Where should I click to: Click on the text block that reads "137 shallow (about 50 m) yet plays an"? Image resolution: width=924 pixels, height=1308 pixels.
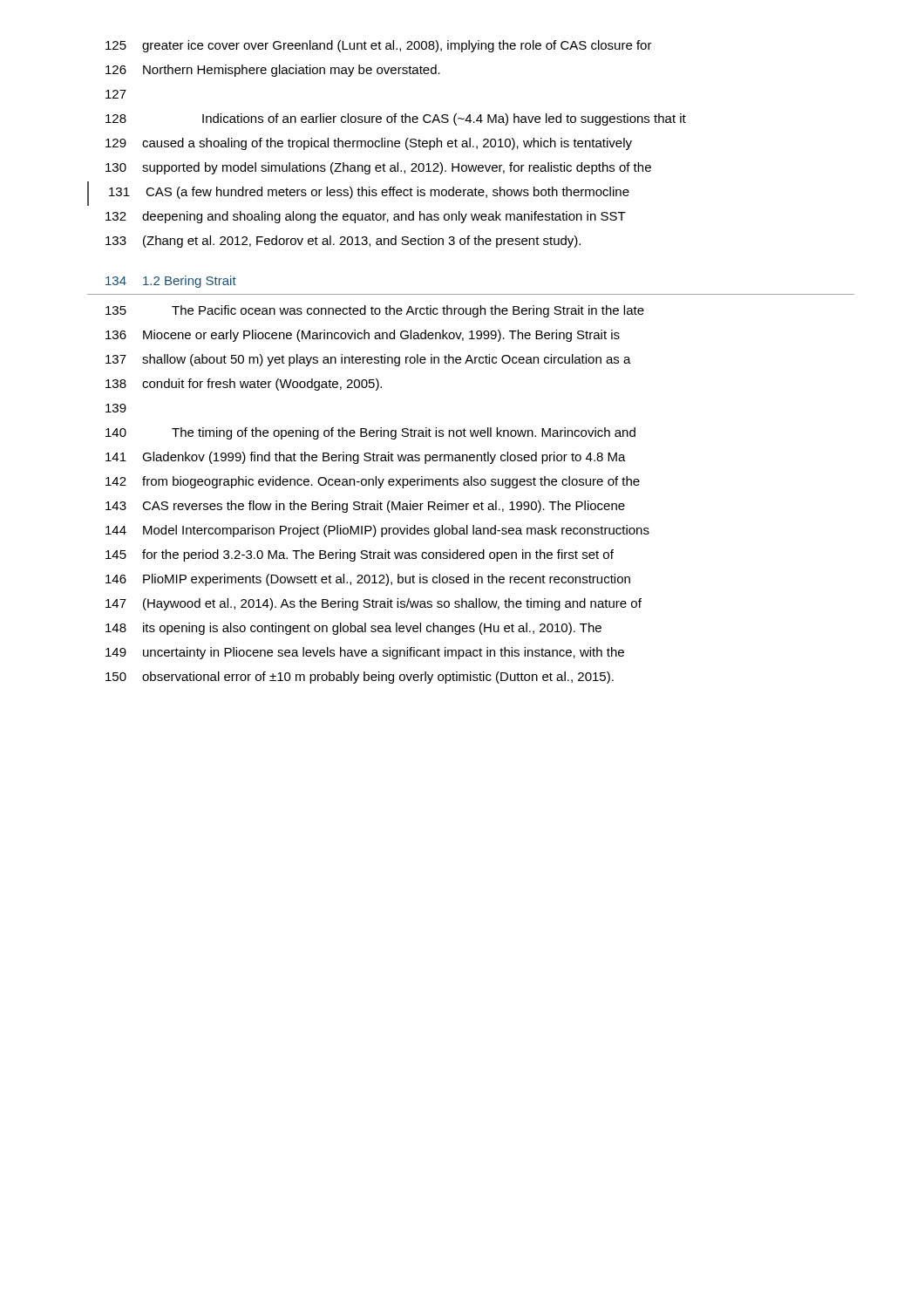471,359
